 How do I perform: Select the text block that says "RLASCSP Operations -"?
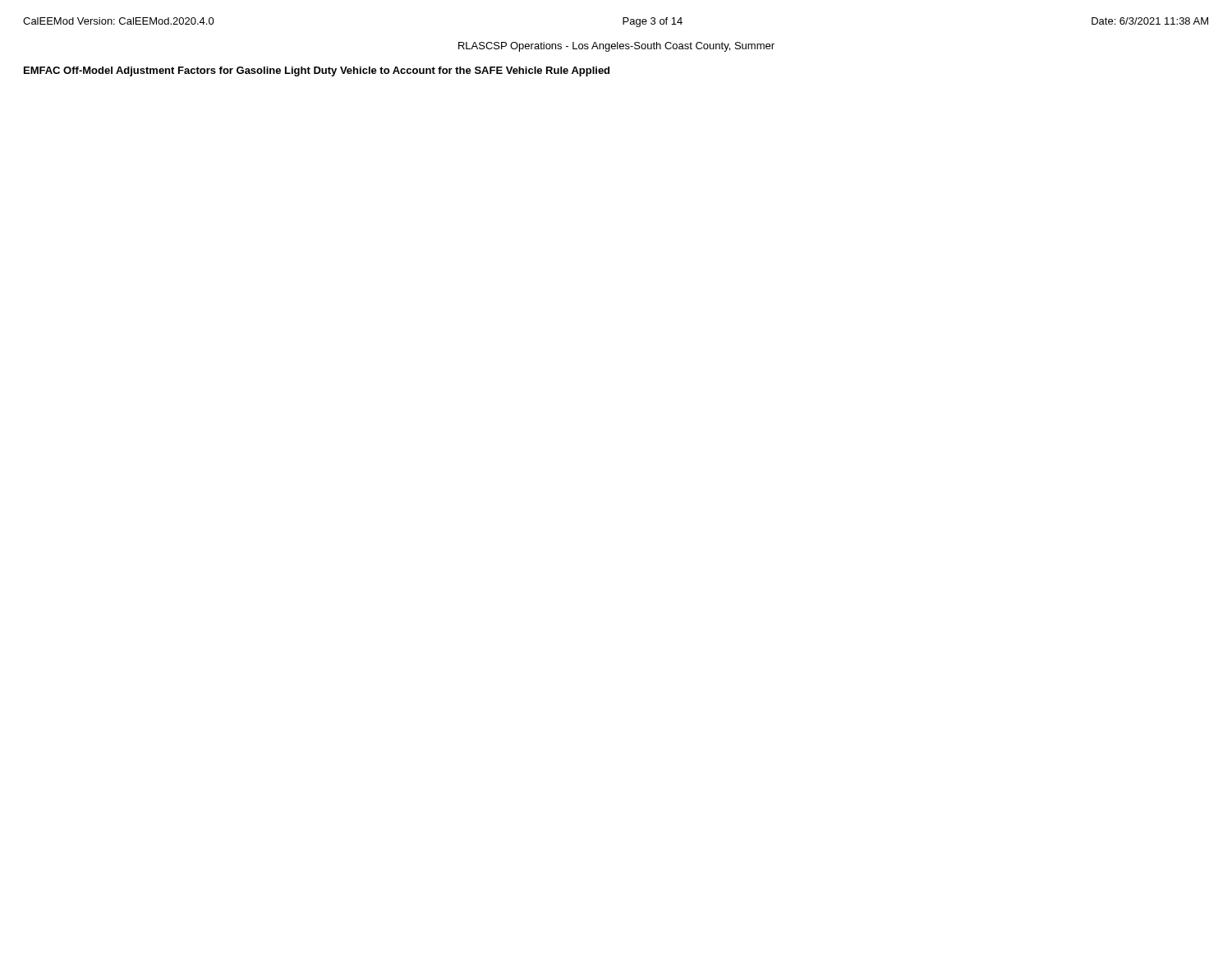point(616,46)
